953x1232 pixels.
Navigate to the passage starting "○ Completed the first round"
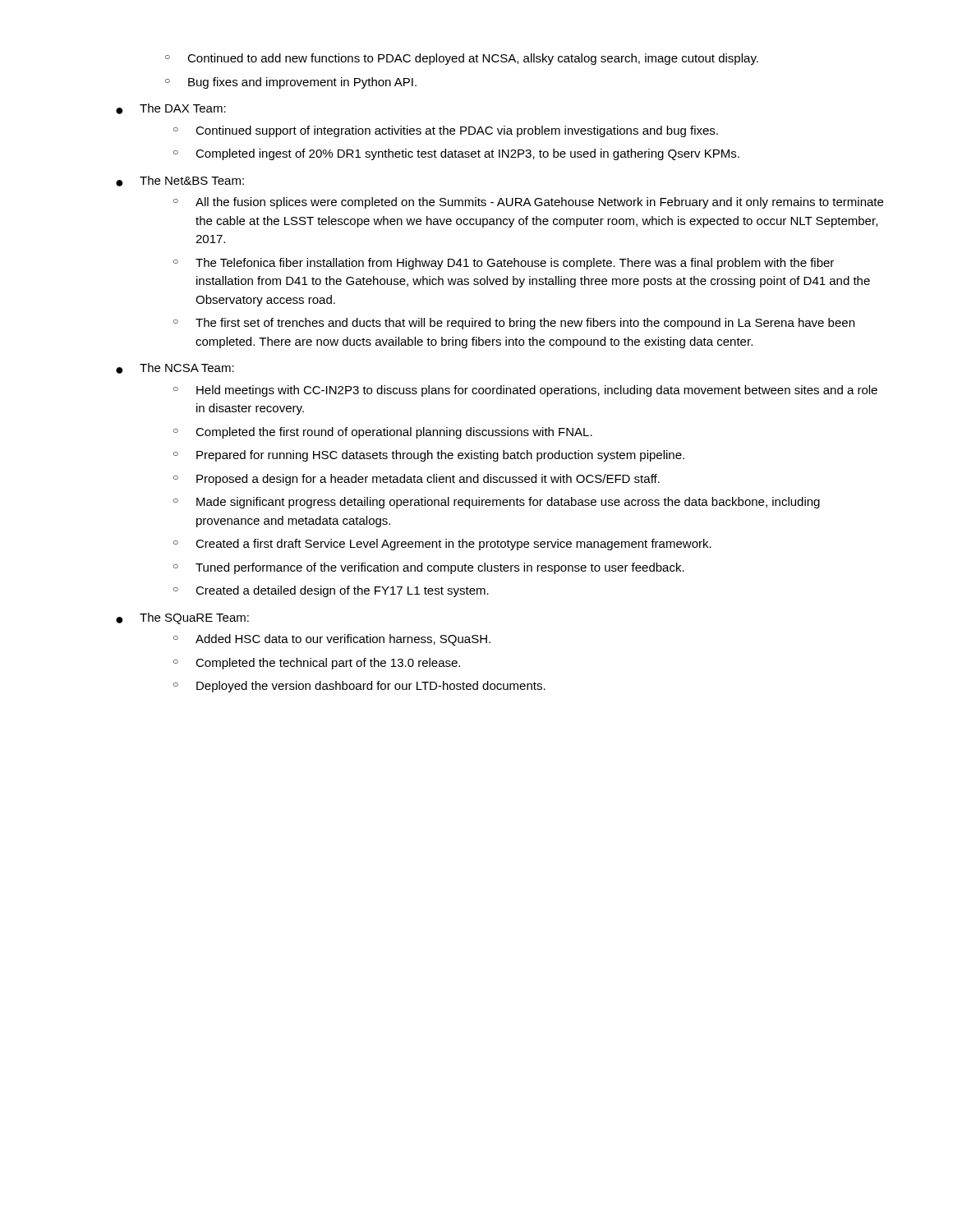coord(383,432)
